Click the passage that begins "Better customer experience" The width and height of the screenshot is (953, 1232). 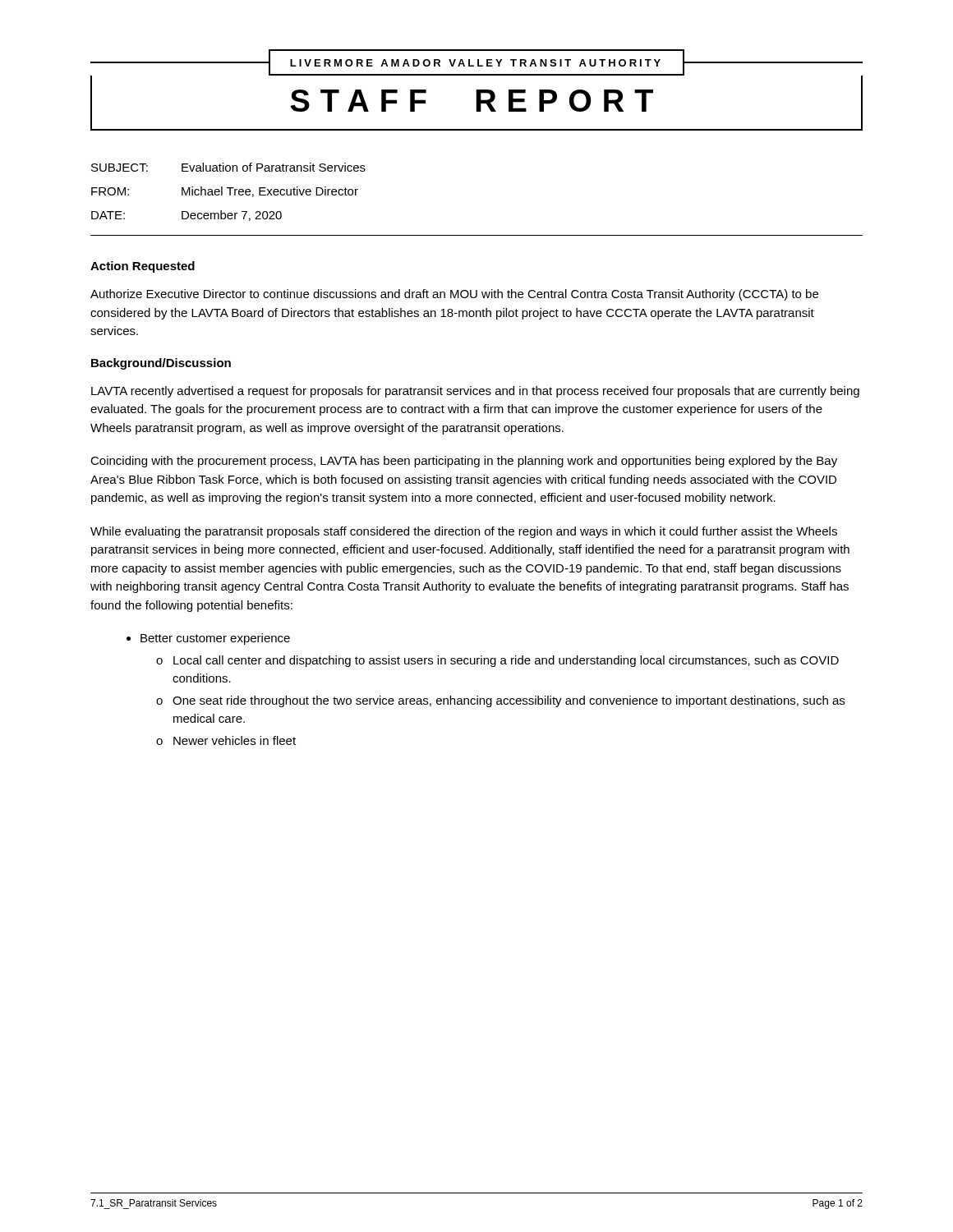493,690
